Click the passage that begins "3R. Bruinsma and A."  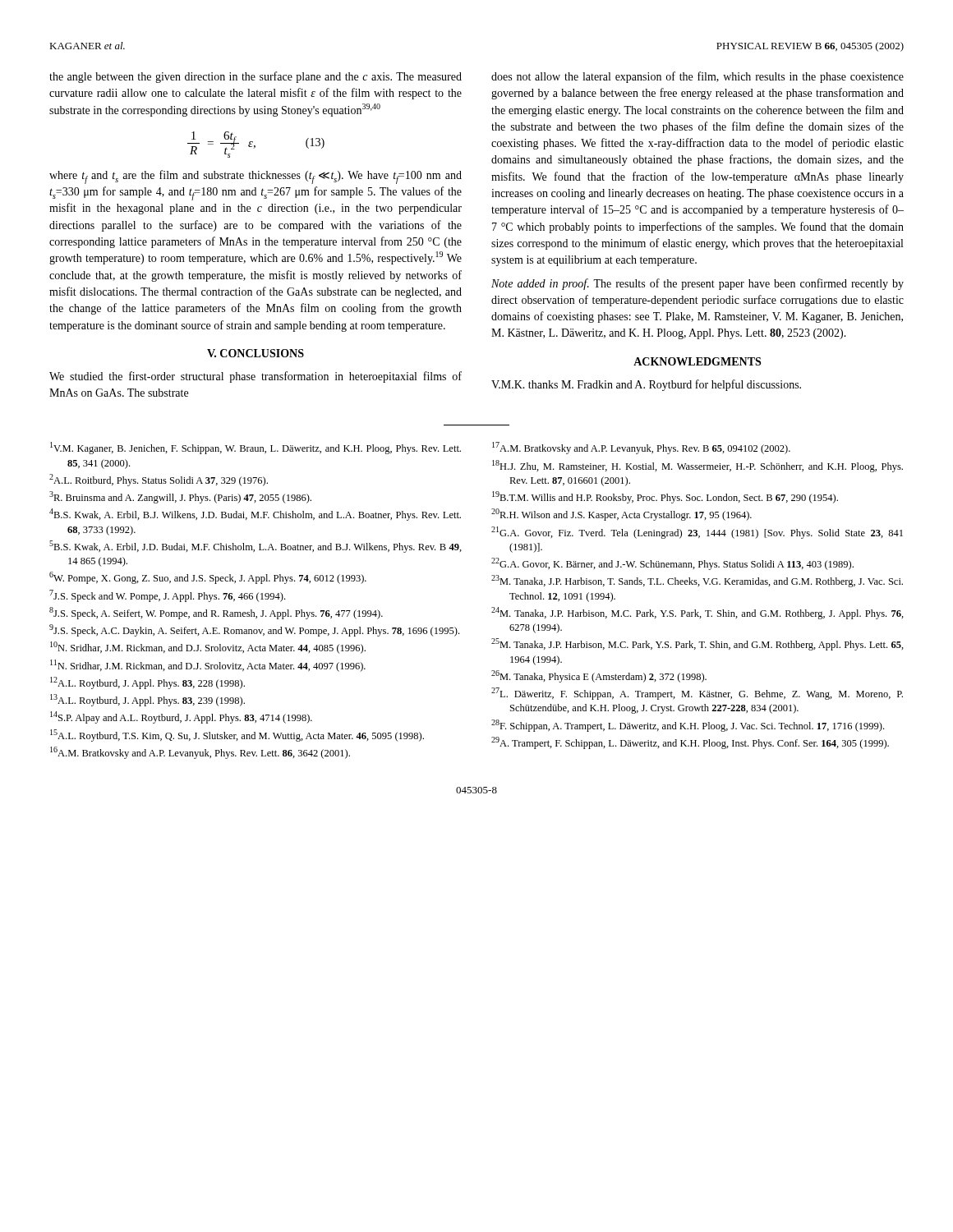click(181, 497)
